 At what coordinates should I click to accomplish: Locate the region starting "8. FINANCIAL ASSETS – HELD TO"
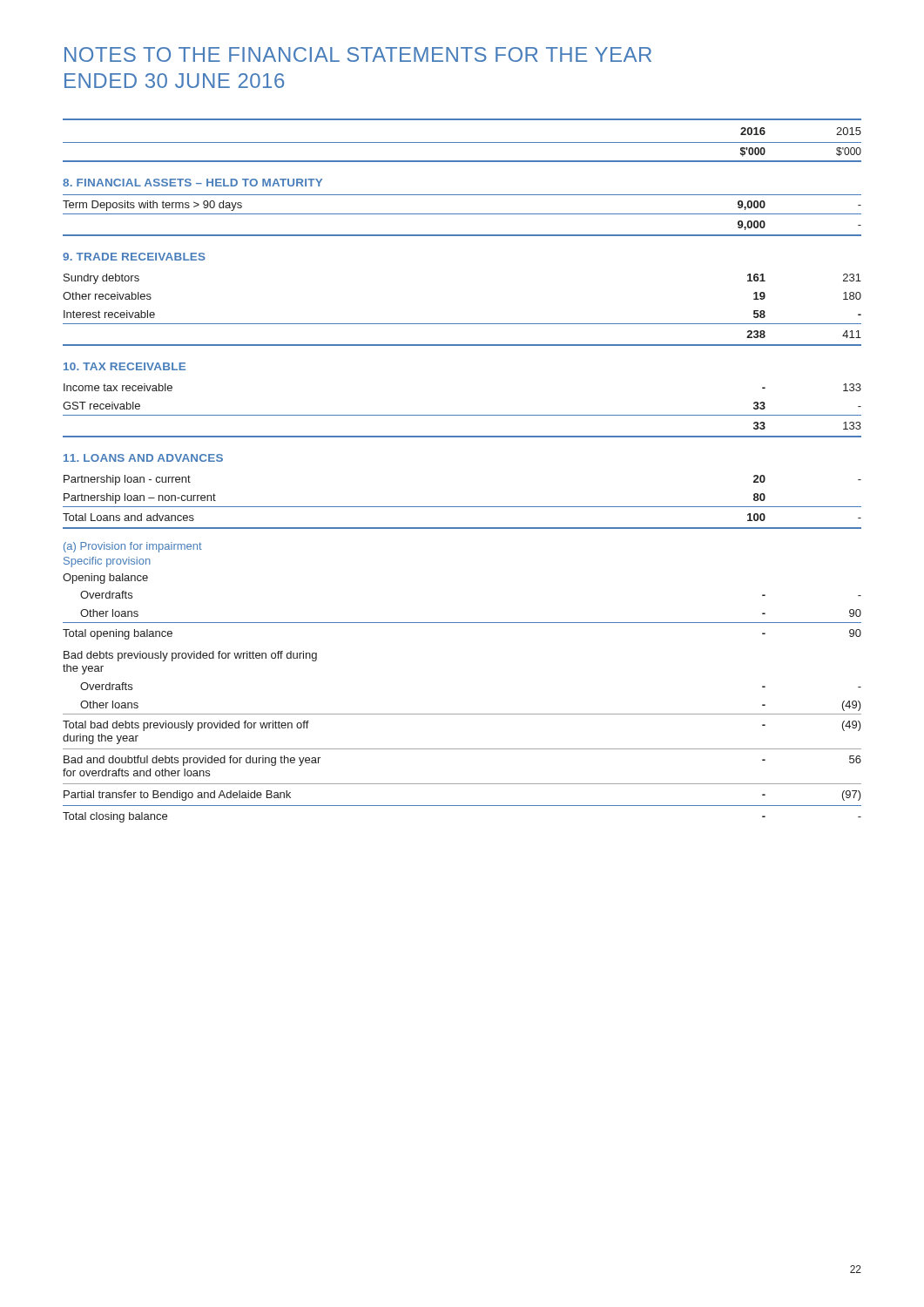coord(462,183)
